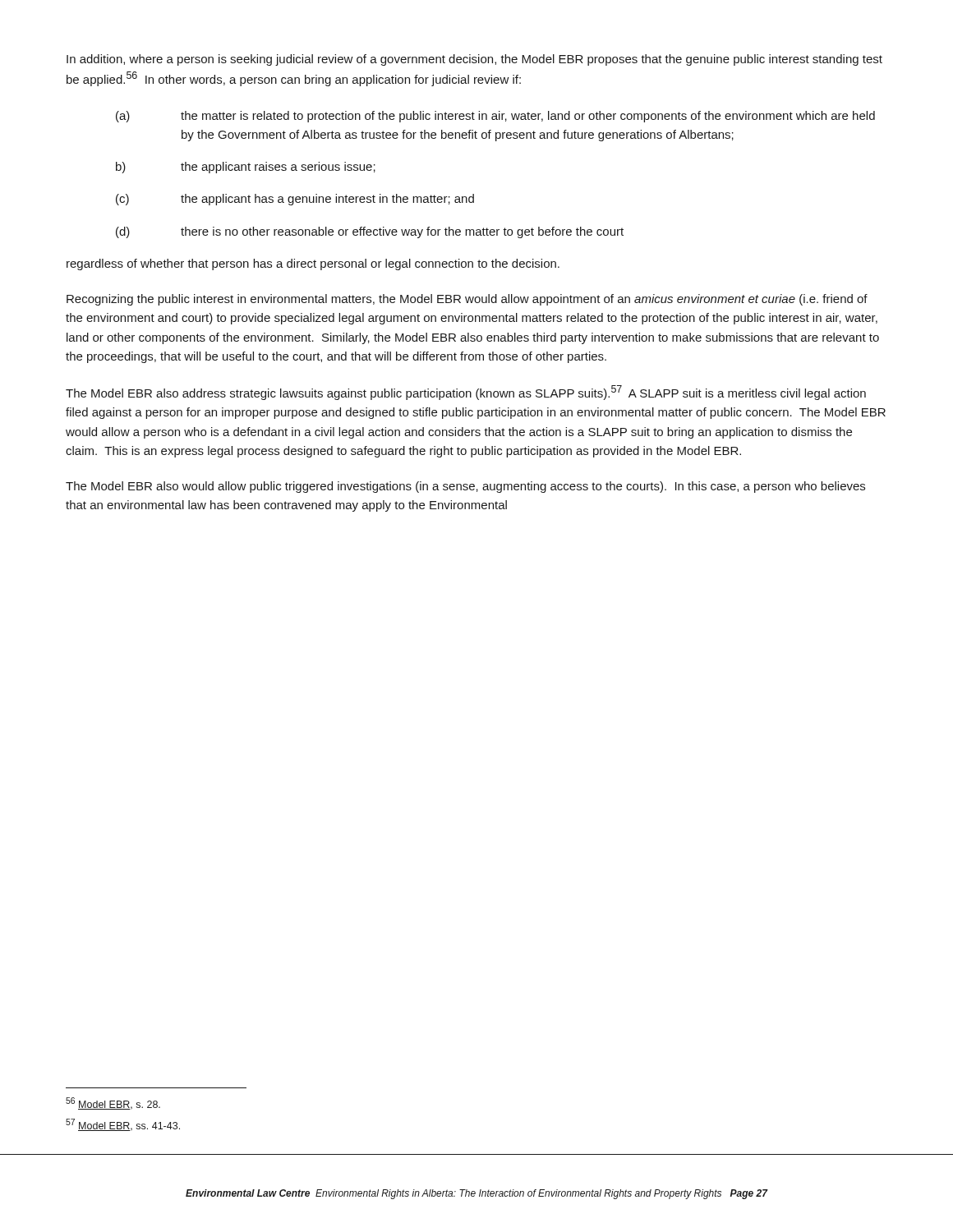Point to the block beginning "The Model EBR also address strategic lawsuits against"
Viewport: 953px width, 1232px height.
(x=476, y=420)
